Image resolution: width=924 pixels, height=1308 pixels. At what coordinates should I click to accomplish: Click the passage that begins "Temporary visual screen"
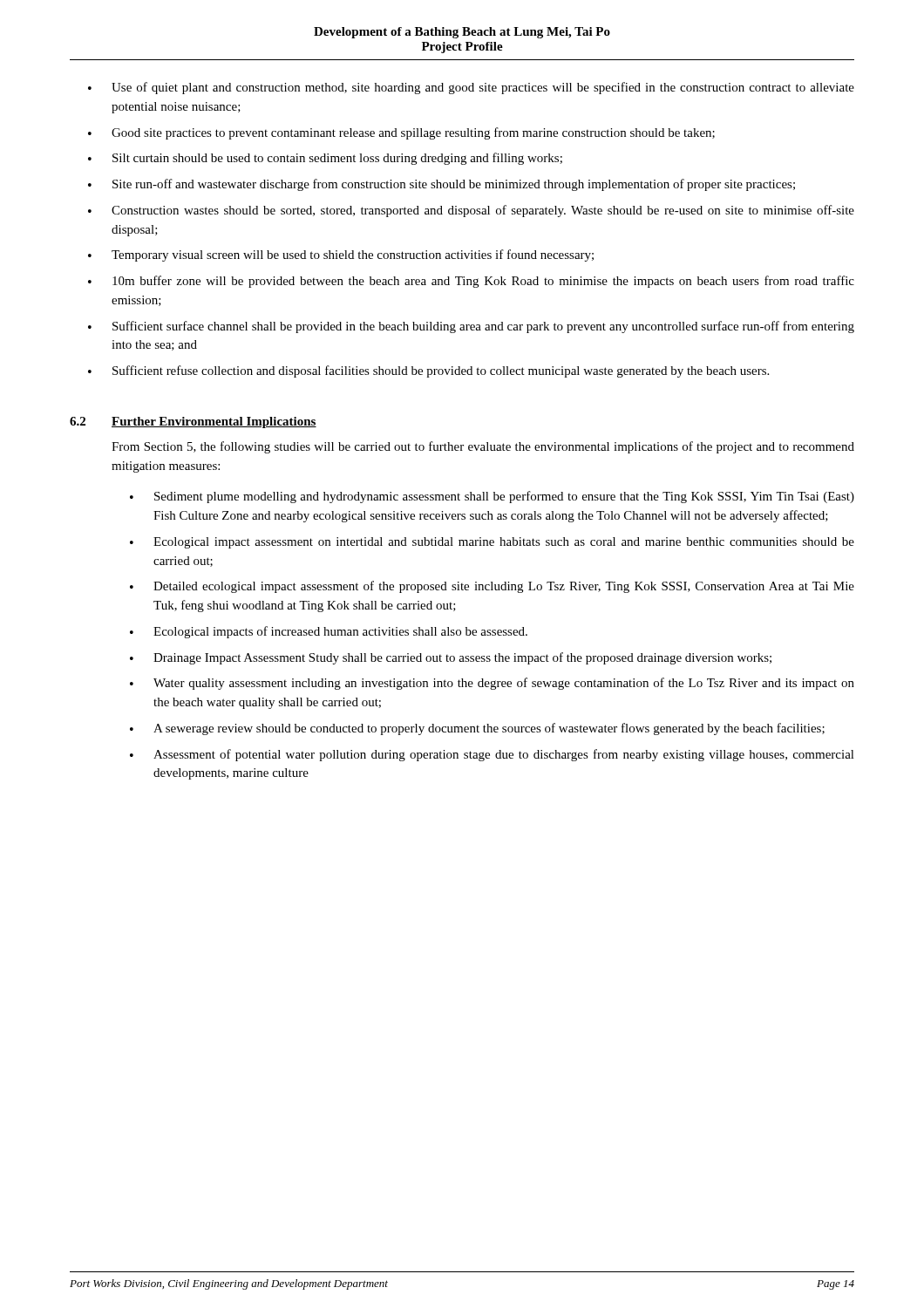(353, 255)
